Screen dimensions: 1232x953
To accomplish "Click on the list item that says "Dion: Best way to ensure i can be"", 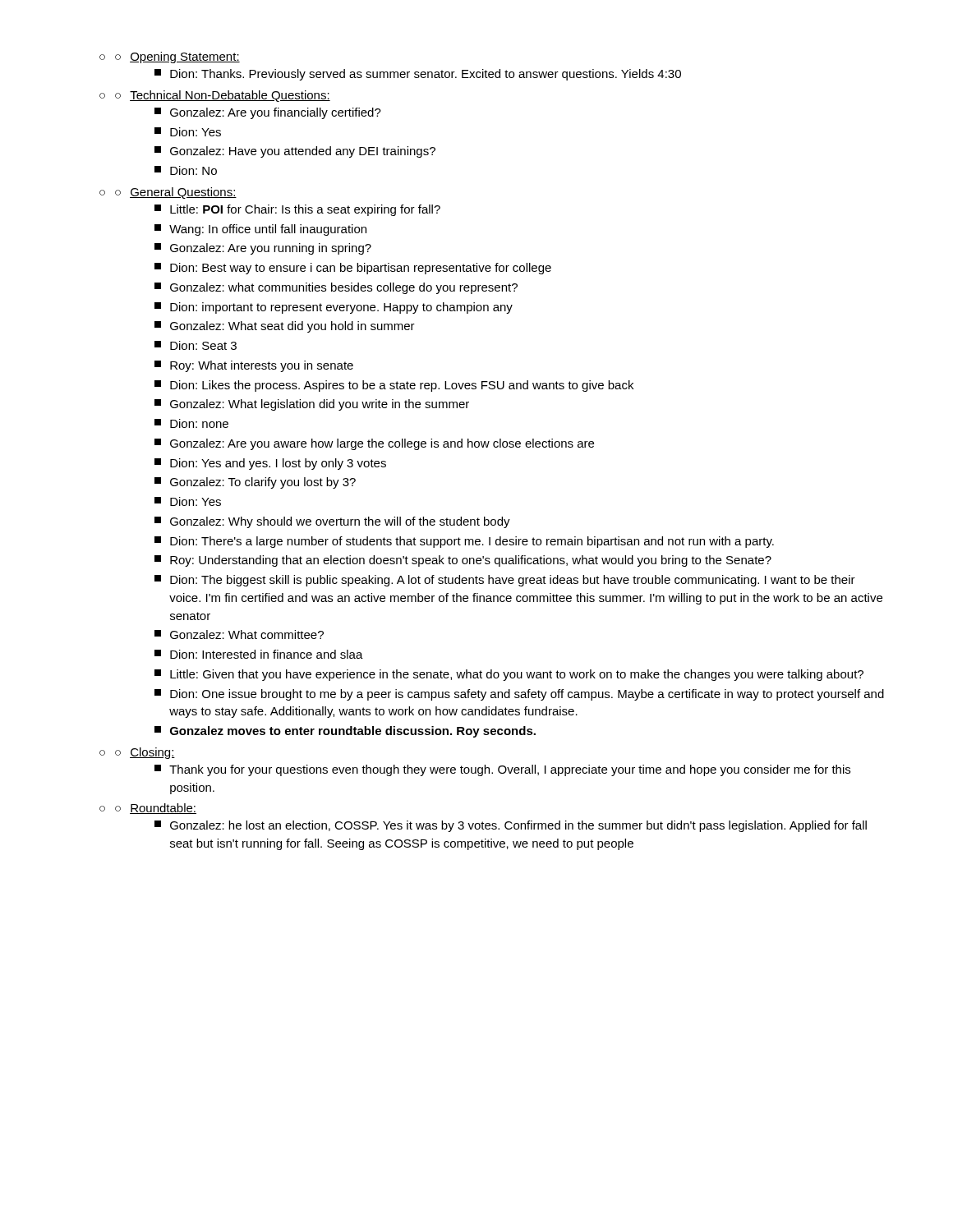I will (x=521, y=268).
